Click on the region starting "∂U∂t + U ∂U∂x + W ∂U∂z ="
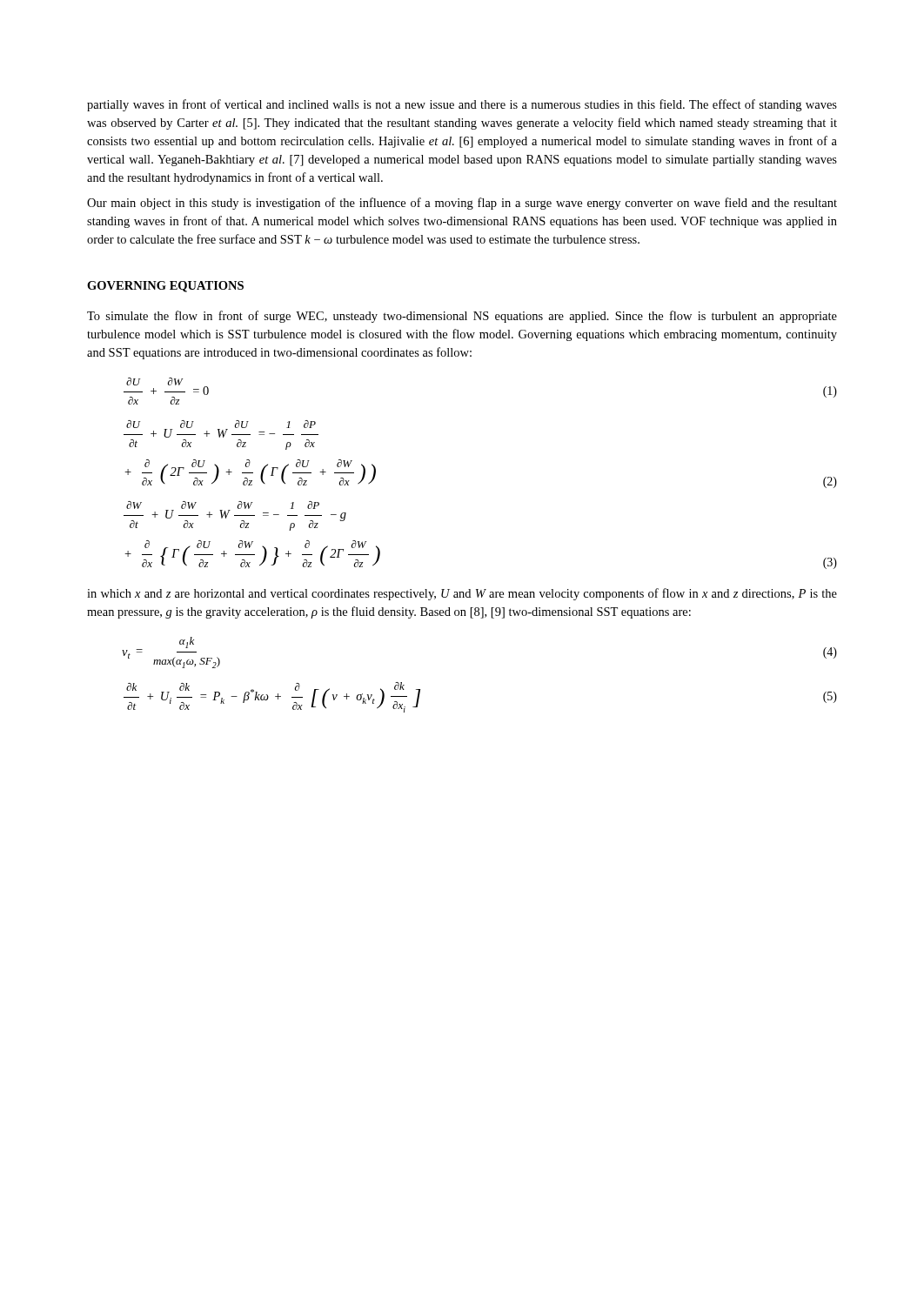 coord(221,429)
